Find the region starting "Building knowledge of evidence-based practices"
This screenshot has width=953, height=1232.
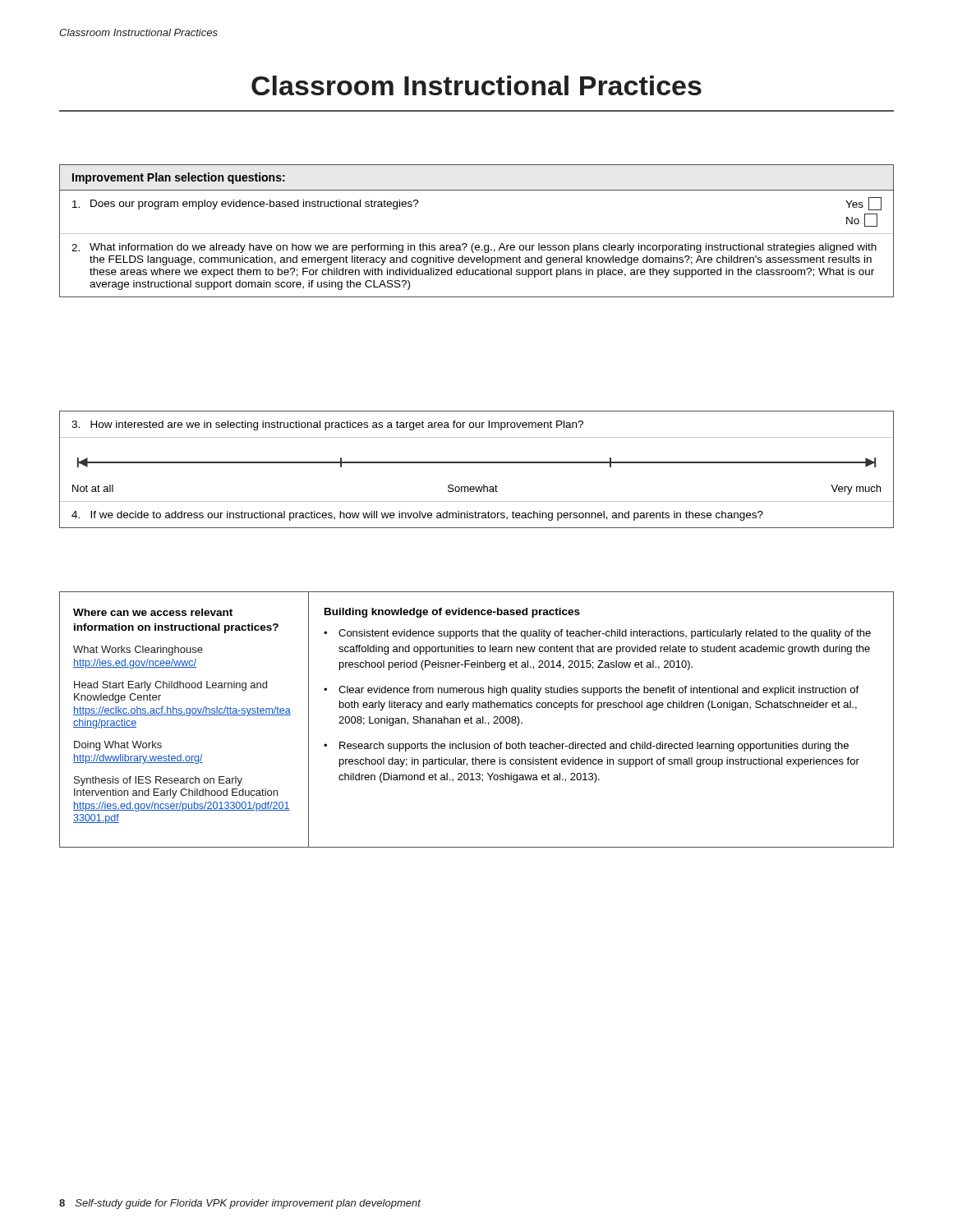pos(452,611)
